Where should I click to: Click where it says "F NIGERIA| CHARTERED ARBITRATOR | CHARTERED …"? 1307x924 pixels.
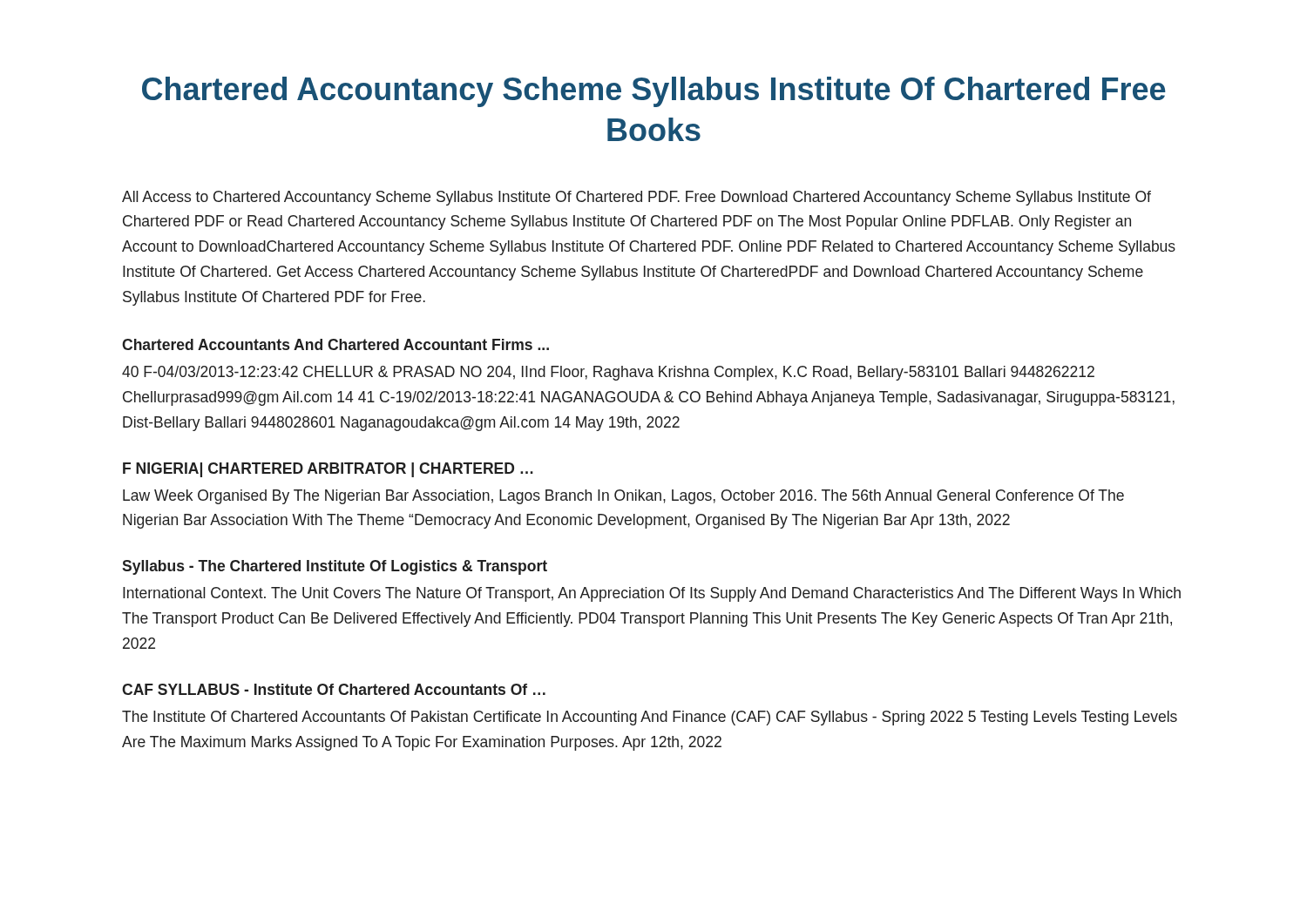coord(328,468)
